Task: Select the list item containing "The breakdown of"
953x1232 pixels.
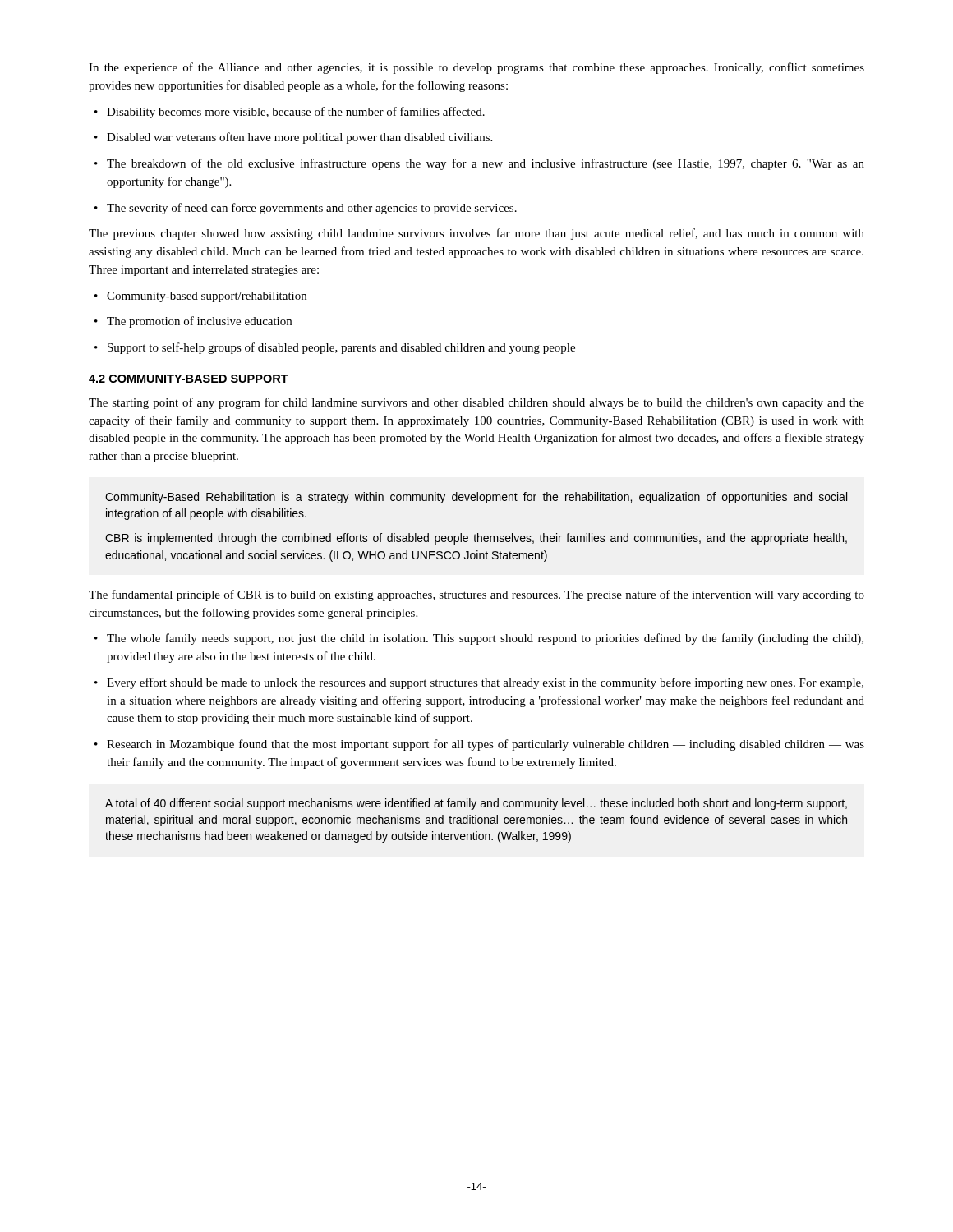Action: (476, 173)
